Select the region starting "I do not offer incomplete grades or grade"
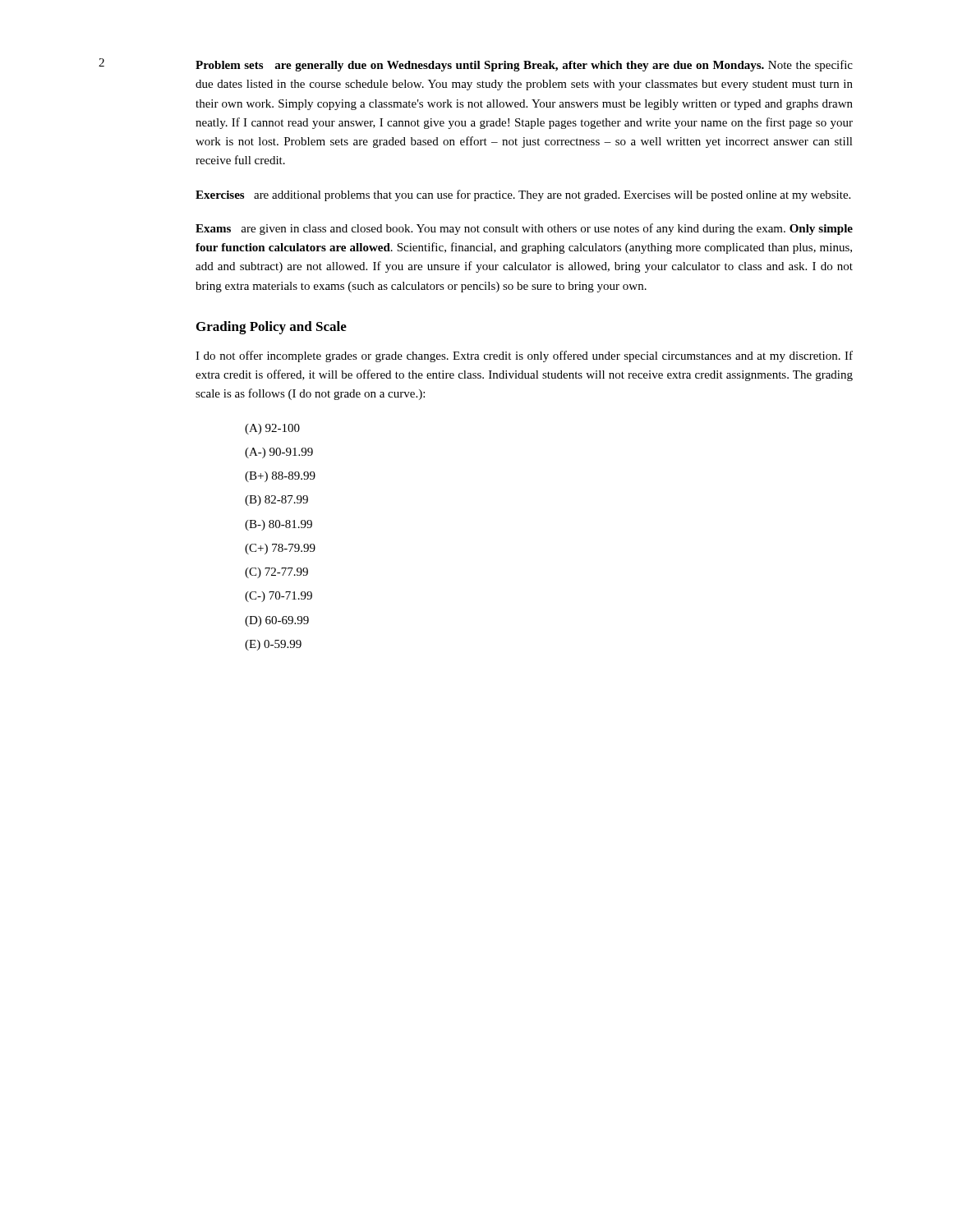The image size is (953, 1232). point(524,375)
